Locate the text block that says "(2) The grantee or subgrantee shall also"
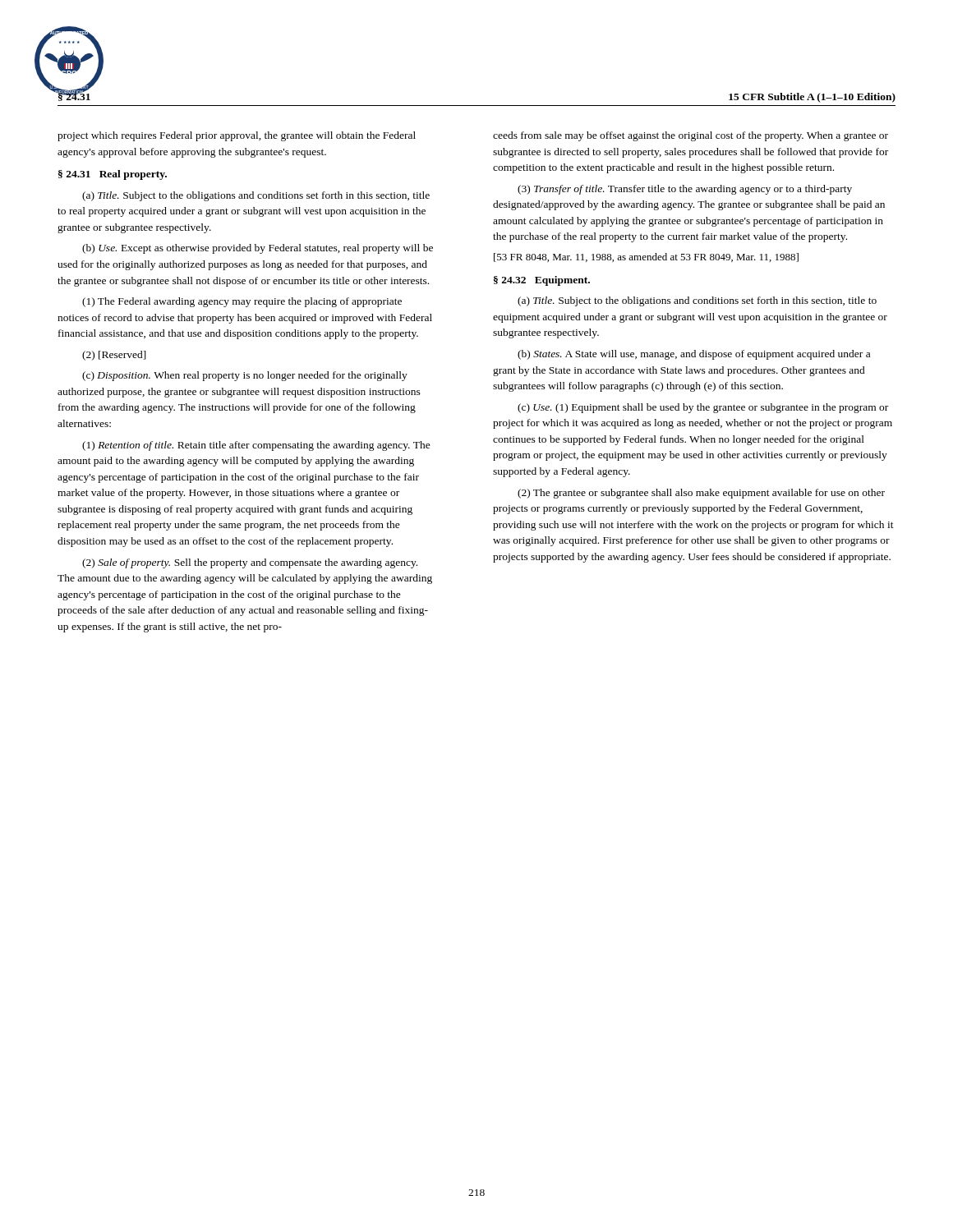Viewport: 953px width, 1232px height. [x=694, y=524]
